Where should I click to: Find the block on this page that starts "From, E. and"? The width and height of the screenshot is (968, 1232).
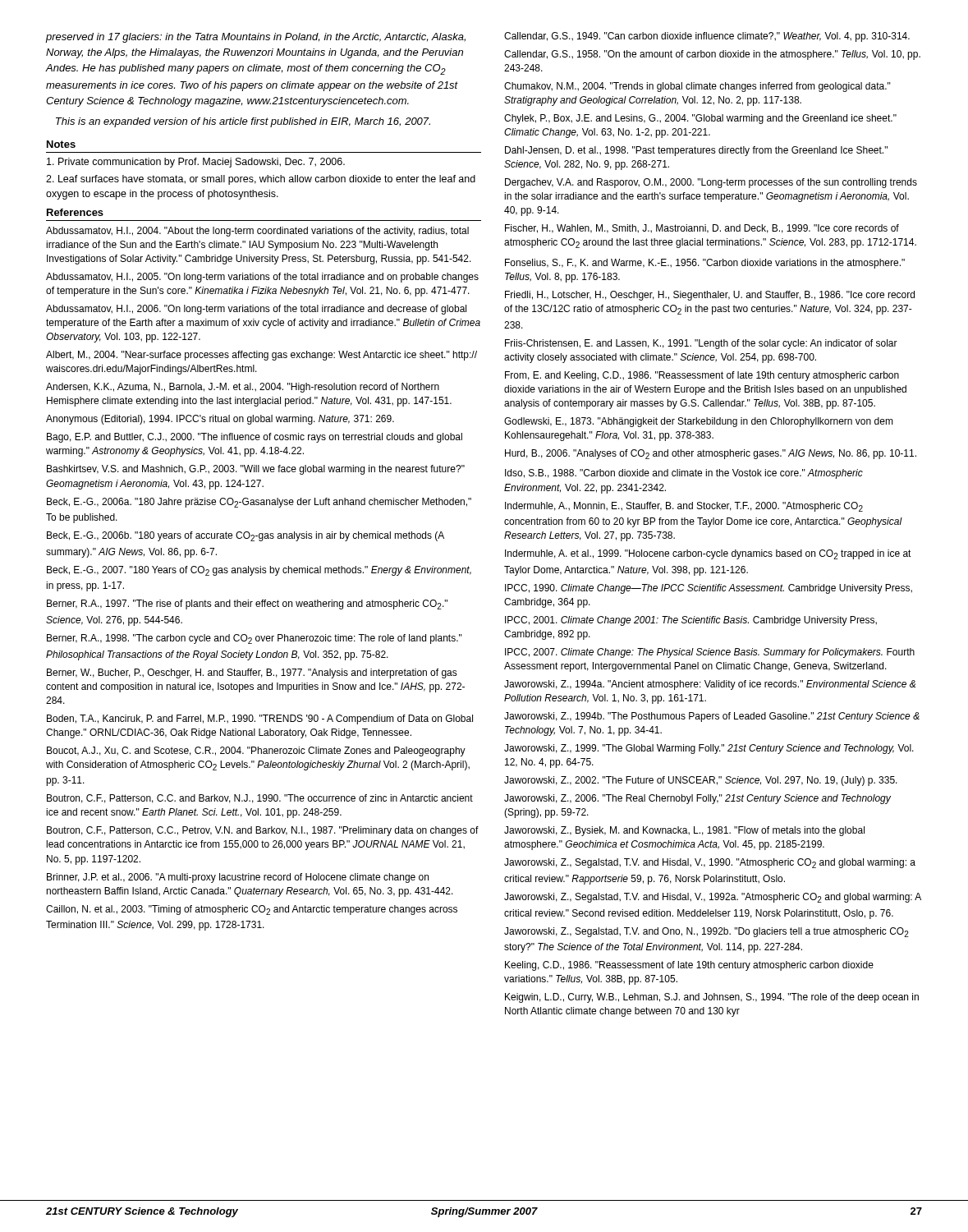(706, 389)
